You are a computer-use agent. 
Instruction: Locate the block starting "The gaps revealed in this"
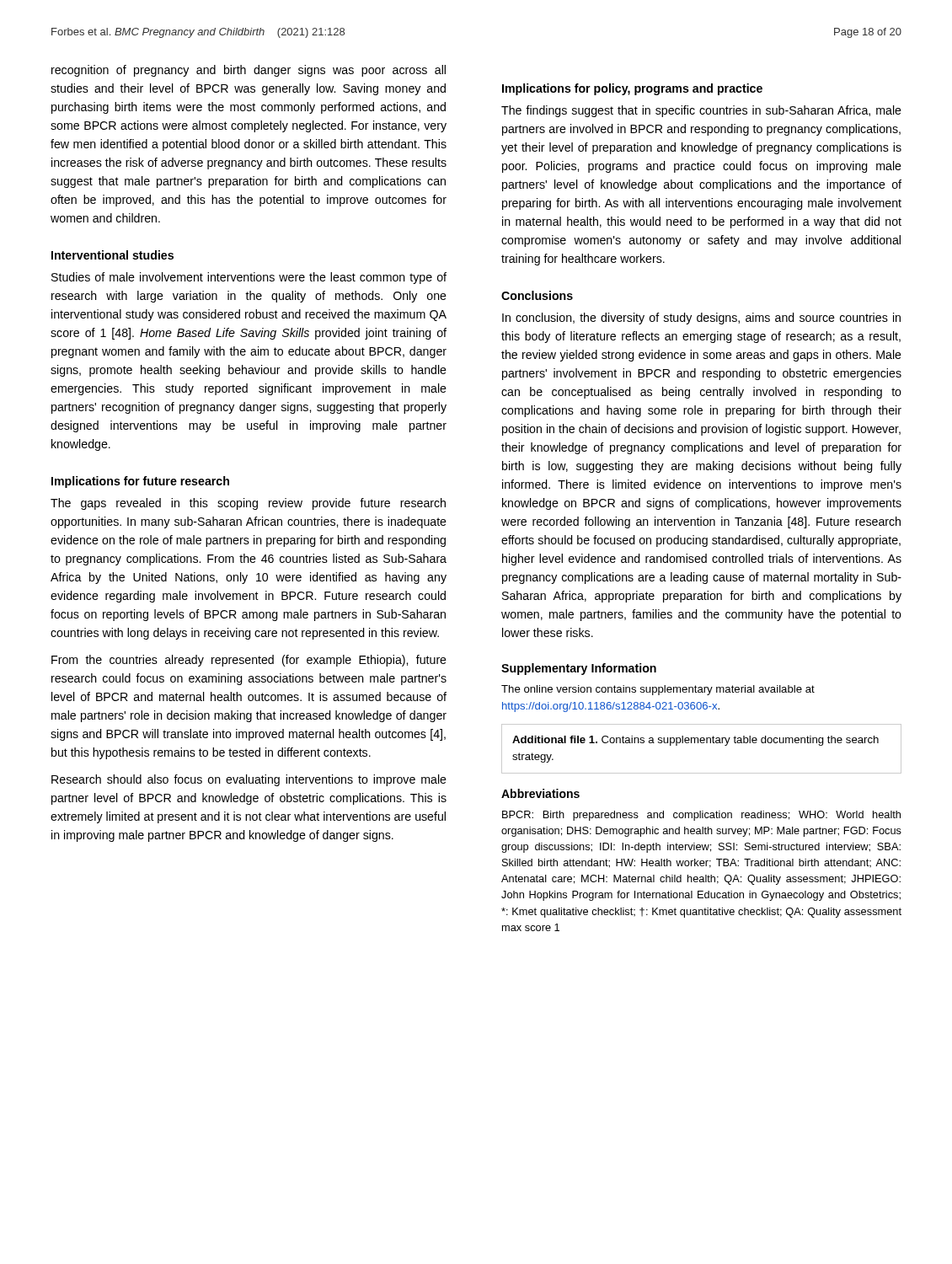(249, 669)
